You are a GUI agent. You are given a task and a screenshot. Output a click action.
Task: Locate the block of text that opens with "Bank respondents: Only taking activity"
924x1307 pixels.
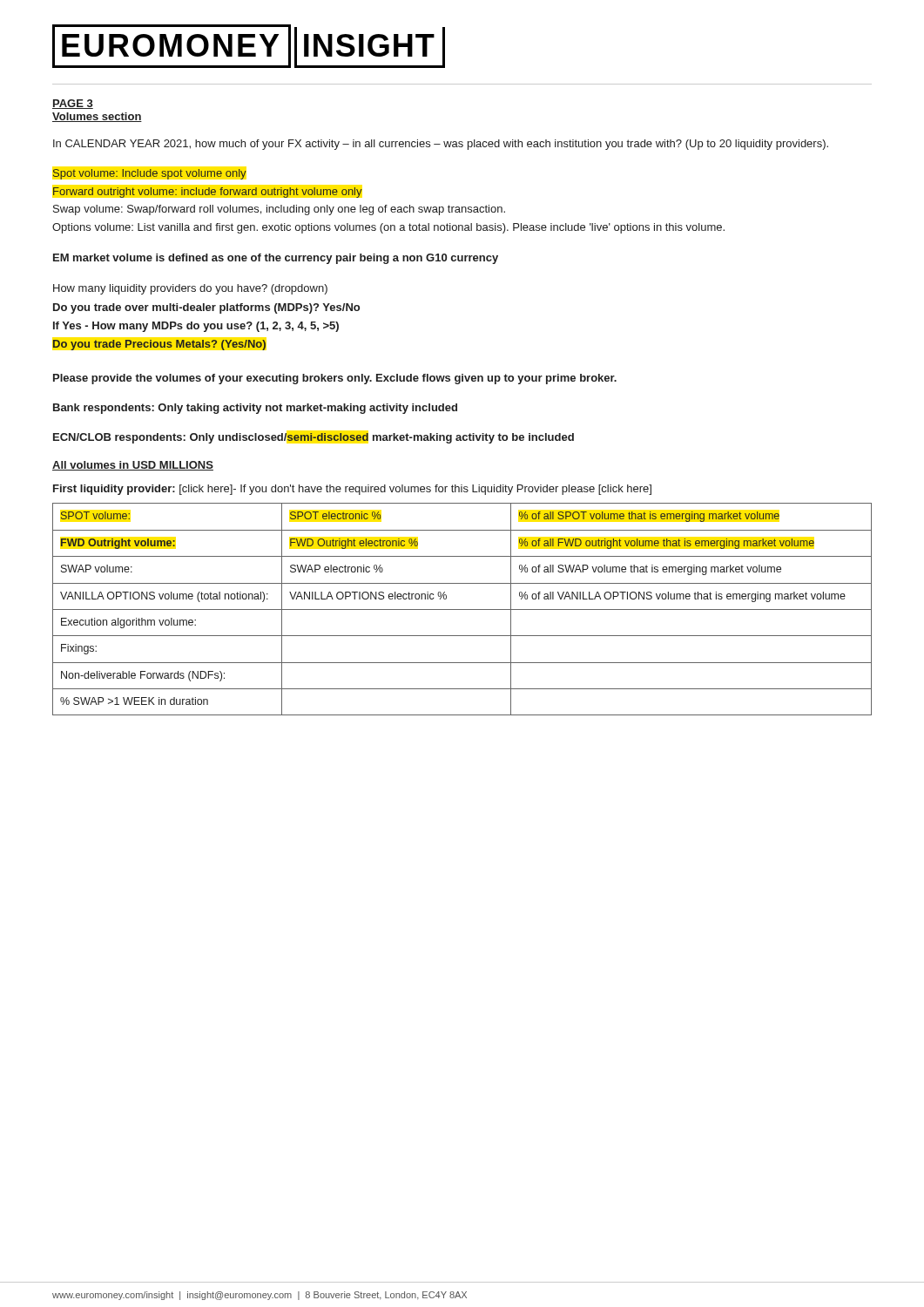point(255,407)
